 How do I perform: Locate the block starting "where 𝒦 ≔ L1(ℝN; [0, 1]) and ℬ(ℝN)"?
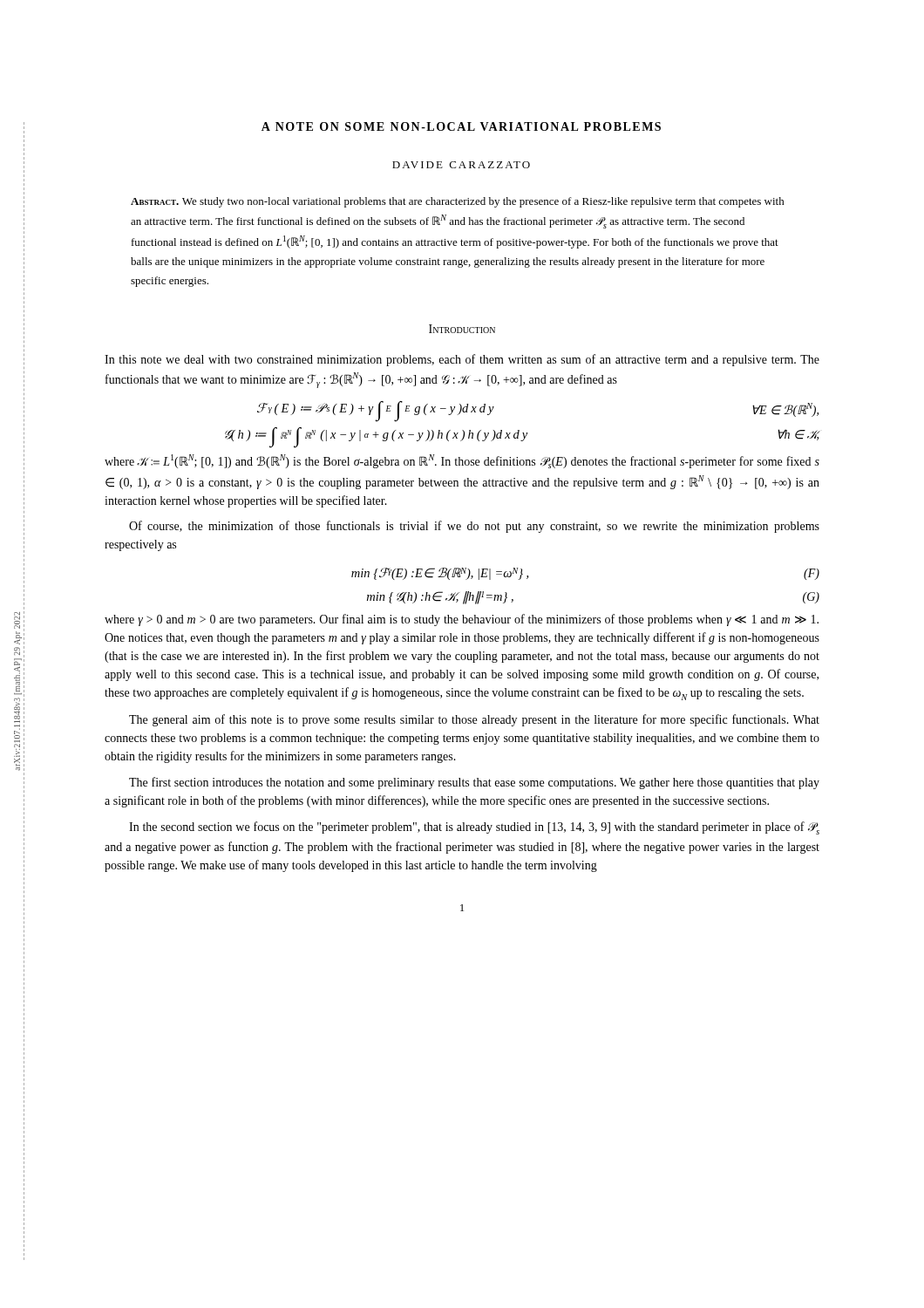(x=462, y=480)
